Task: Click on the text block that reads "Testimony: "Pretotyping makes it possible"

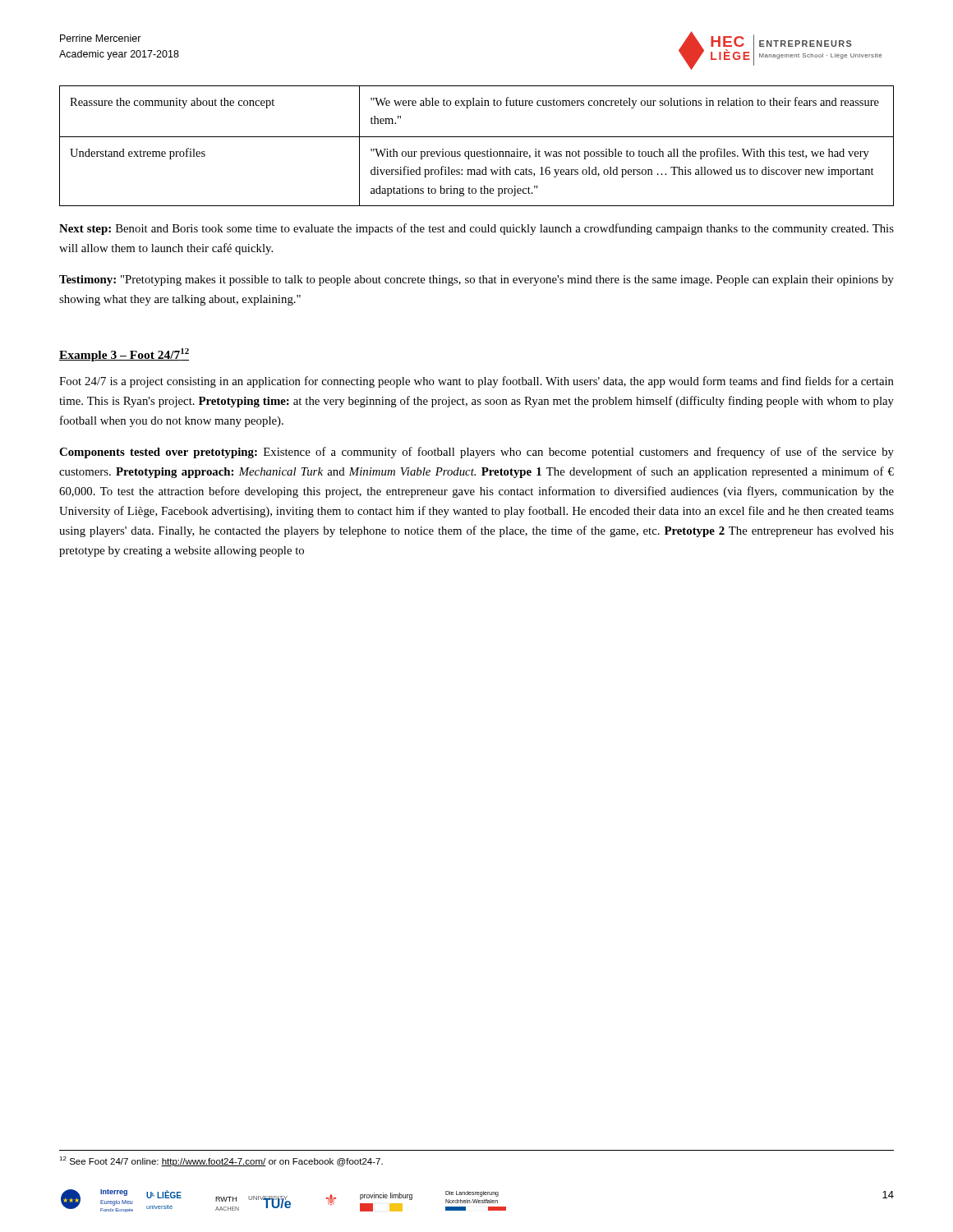Action: (x=476, y=289)
